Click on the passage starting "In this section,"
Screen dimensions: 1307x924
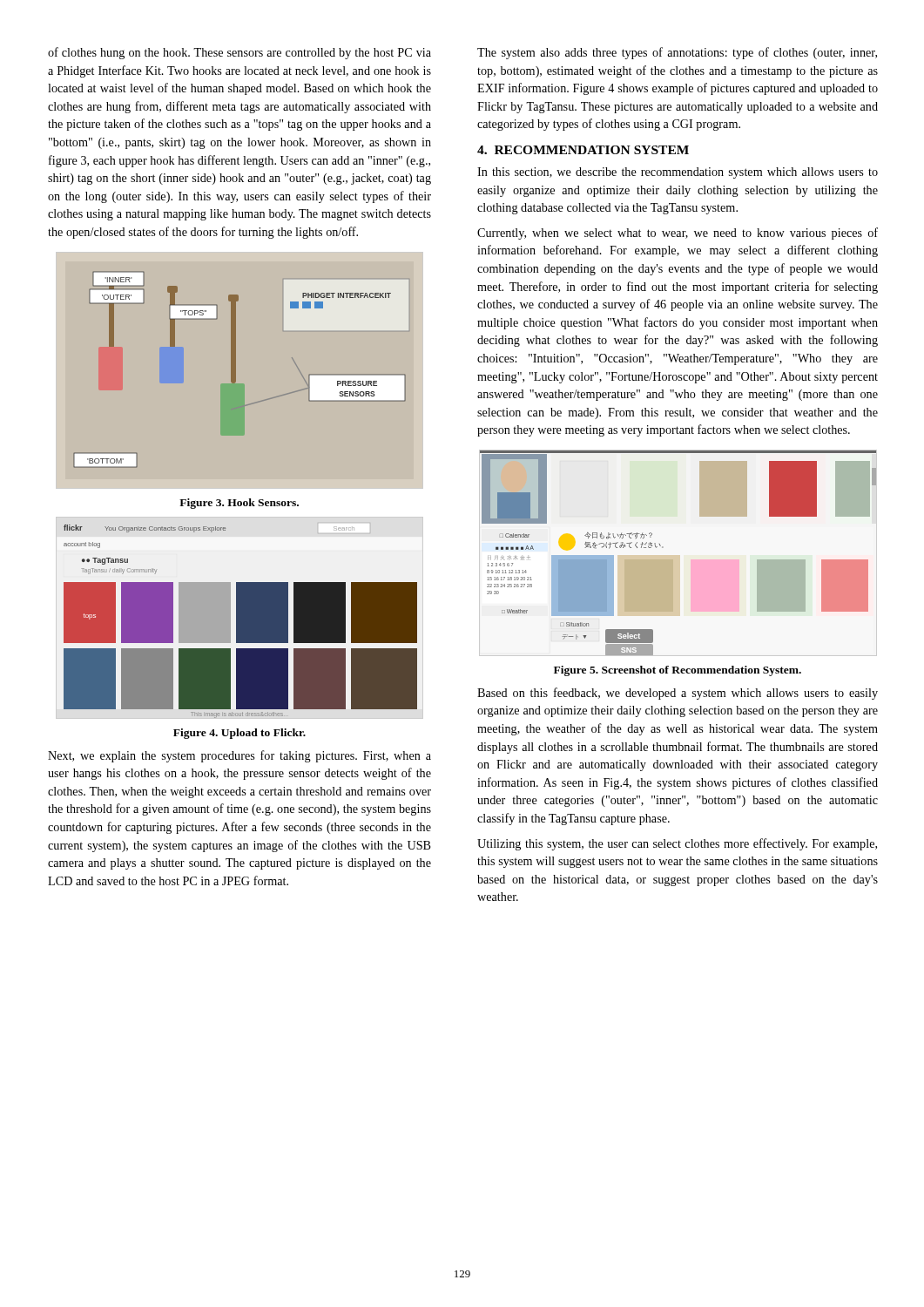click(678, 190)
